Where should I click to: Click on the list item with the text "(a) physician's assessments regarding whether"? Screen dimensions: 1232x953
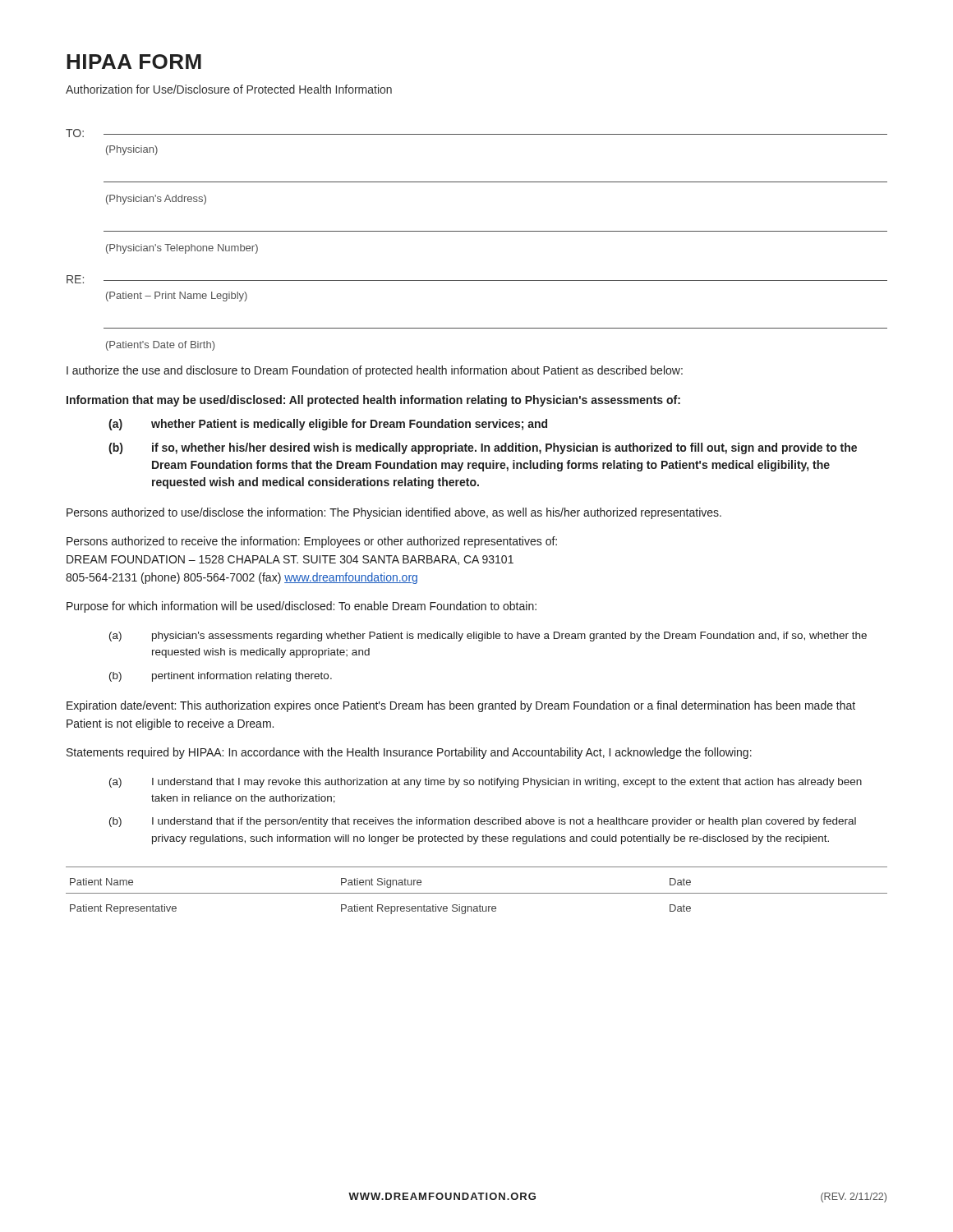tap(476, 644)
